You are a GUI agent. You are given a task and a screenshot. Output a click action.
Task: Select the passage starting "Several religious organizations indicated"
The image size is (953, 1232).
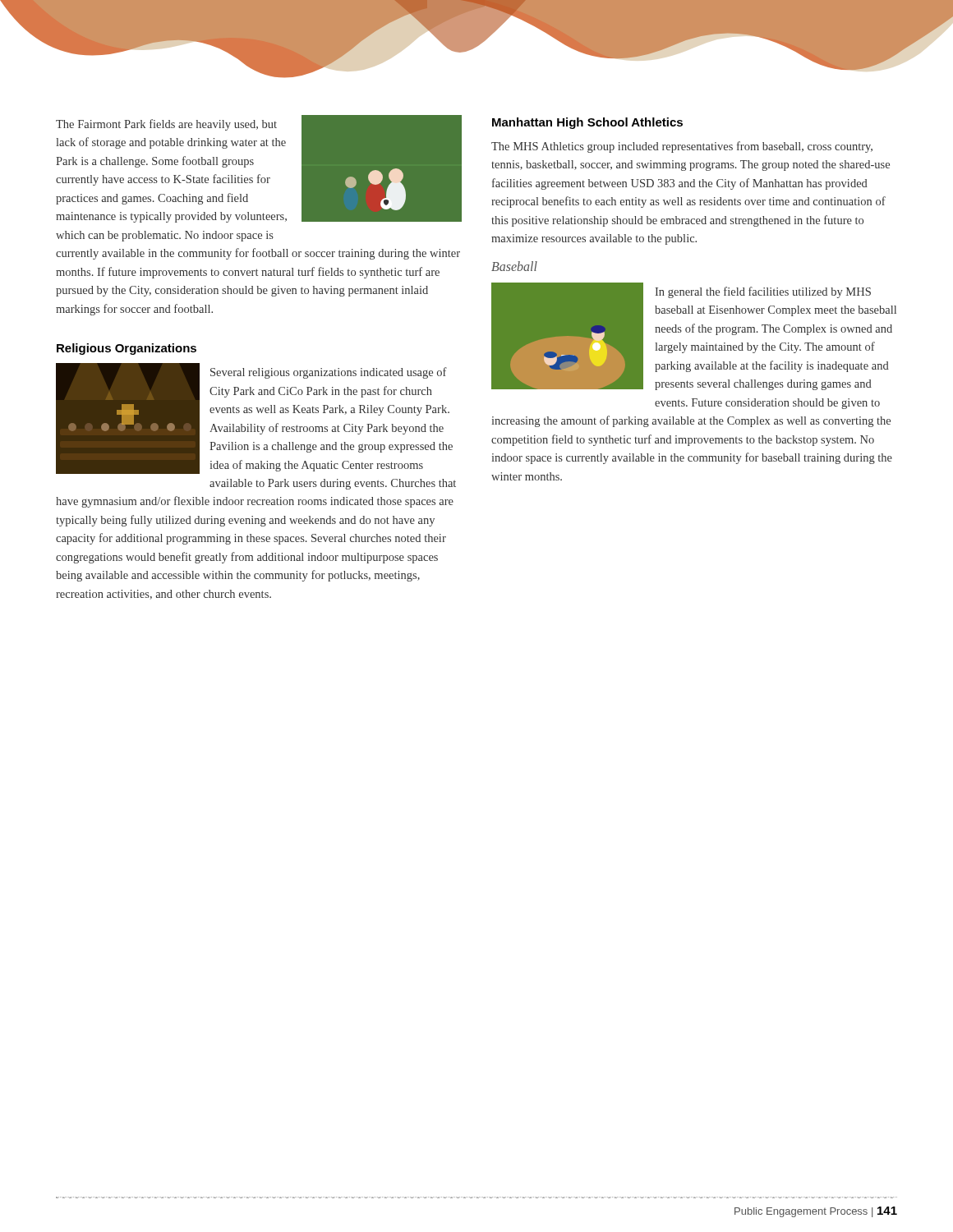coord(259,483)
